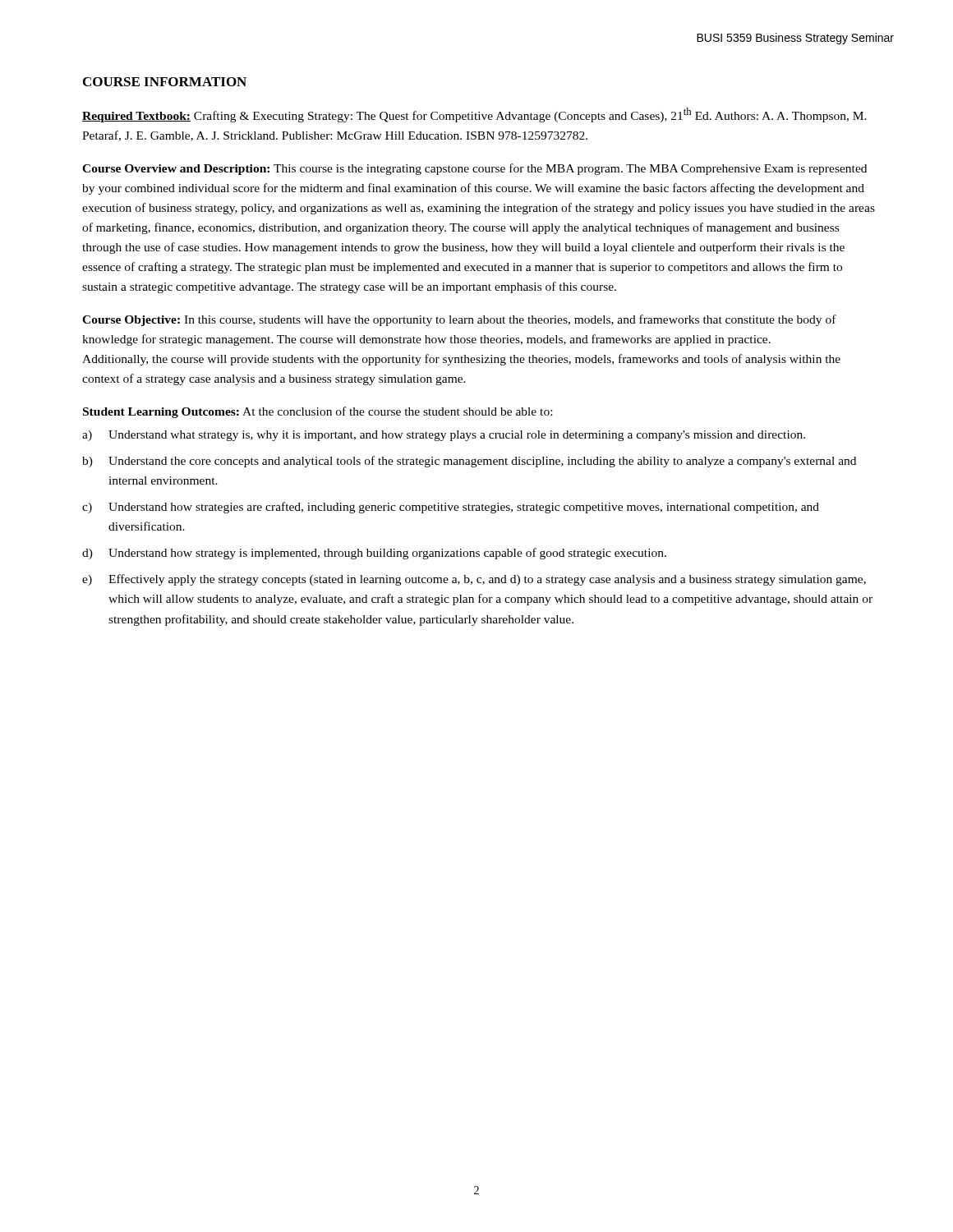Navigate to the text starting "Student Learning Outcomes: At the conclusion of"
The image size is (953, 1232).
click(318, 411)
